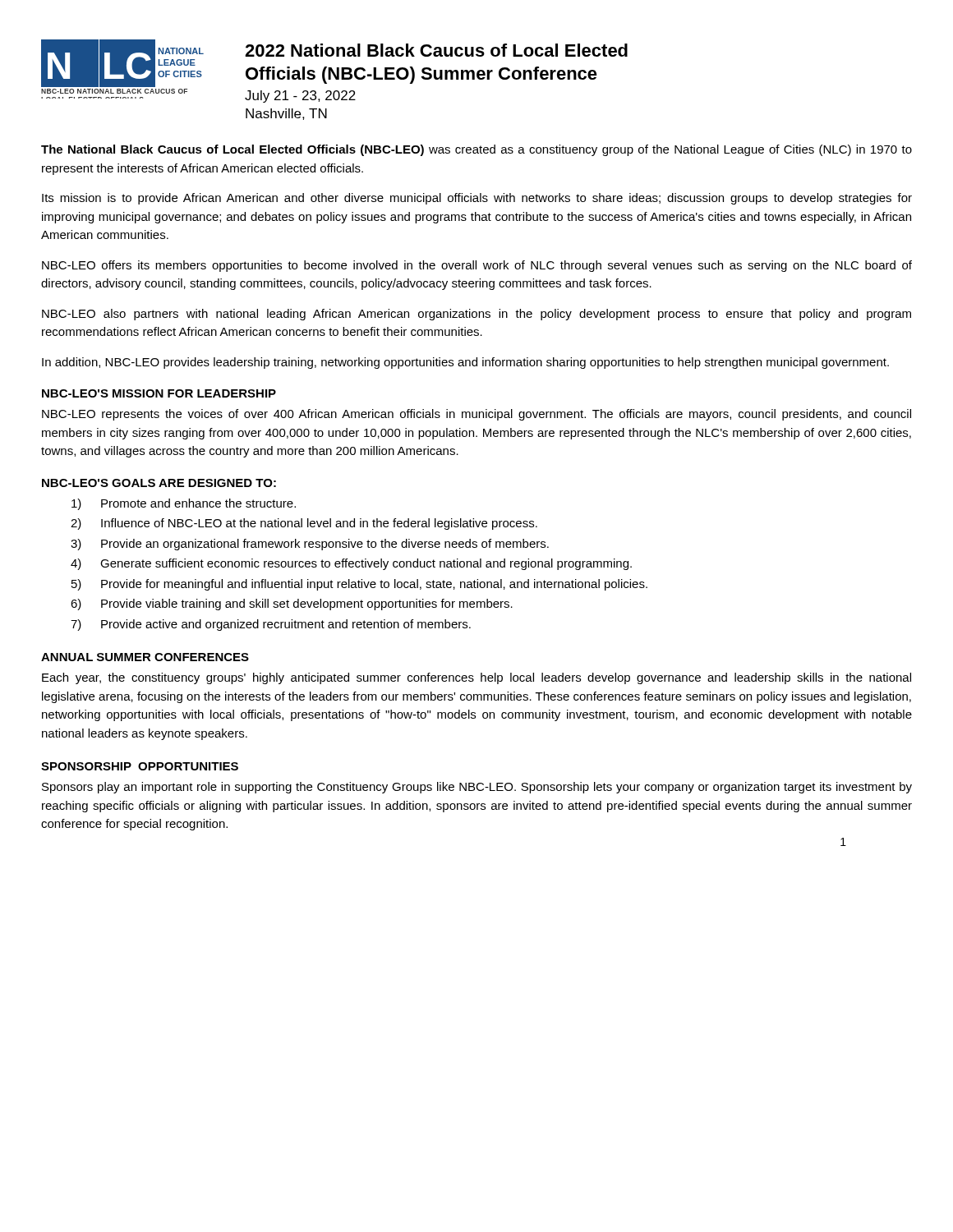Click on the text block starting "ANNUAL SUMMER CONFERENCES"
Viewport: 953px width, 1232px height.
click(x=145, y=657)
